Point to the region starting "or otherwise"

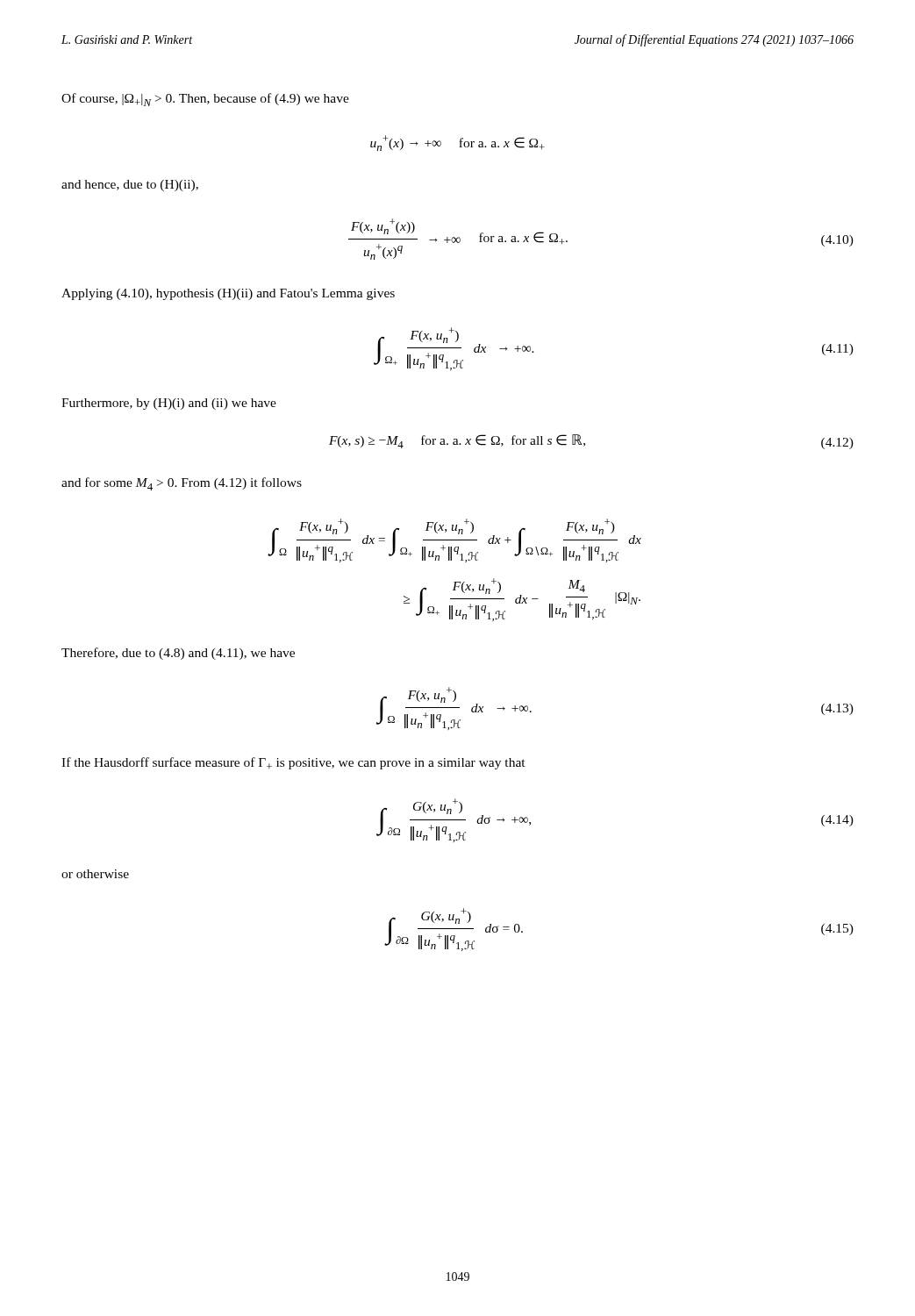click(95, 873)
